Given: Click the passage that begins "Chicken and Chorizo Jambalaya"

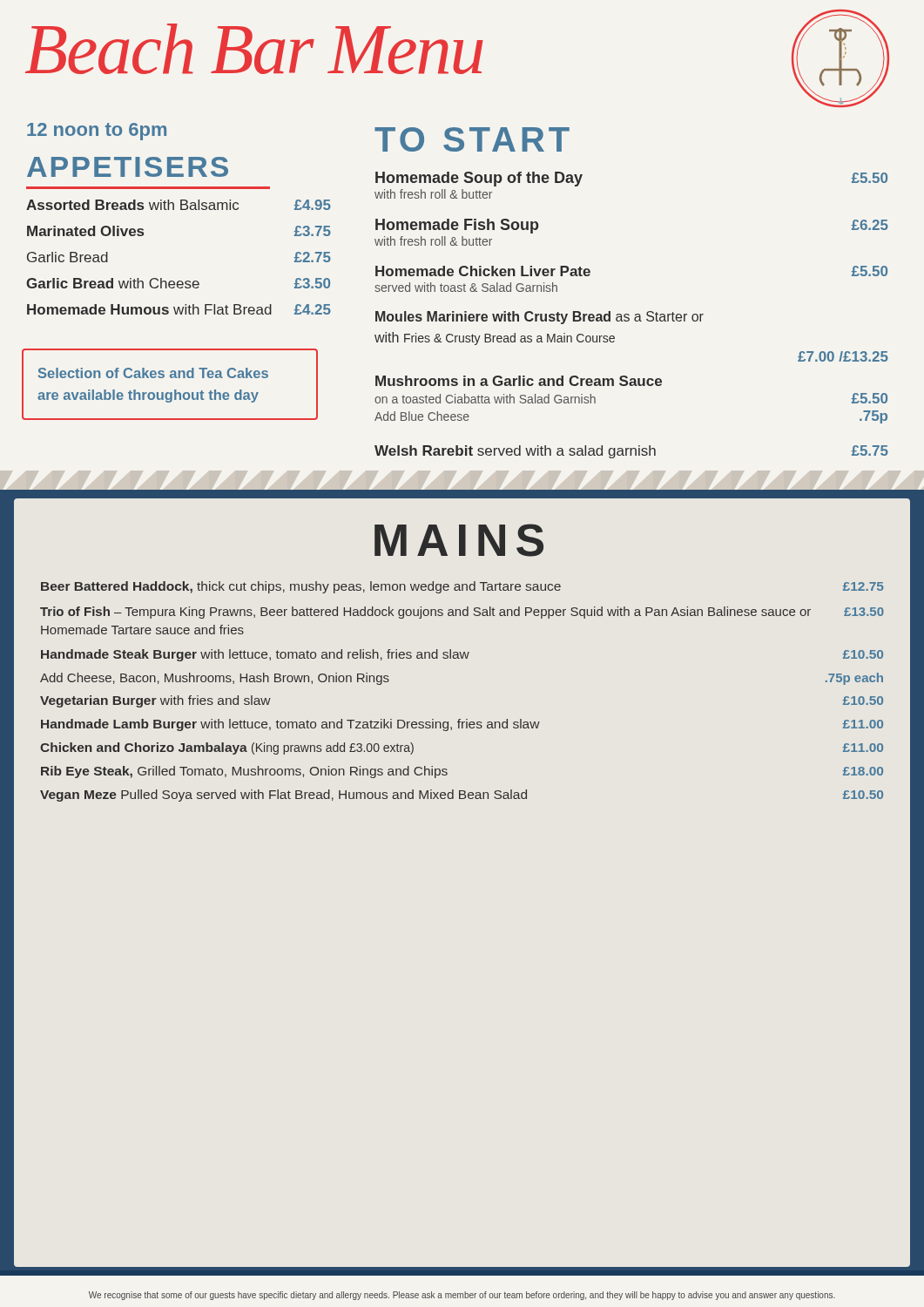Looking at the screenshot, I should pos(236,748).
